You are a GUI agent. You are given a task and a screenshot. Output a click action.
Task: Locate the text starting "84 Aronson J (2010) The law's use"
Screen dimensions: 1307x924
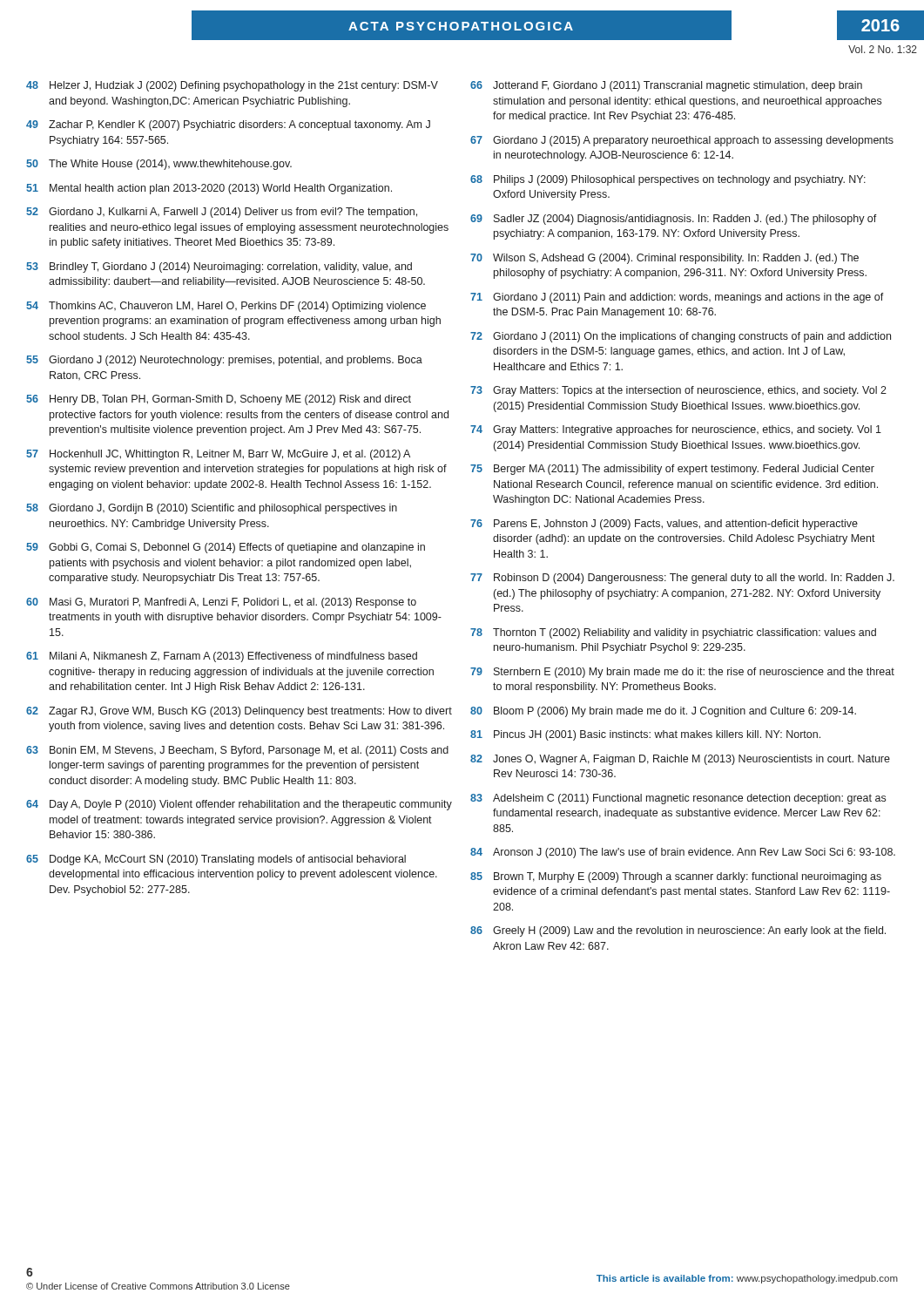point(683,853)
